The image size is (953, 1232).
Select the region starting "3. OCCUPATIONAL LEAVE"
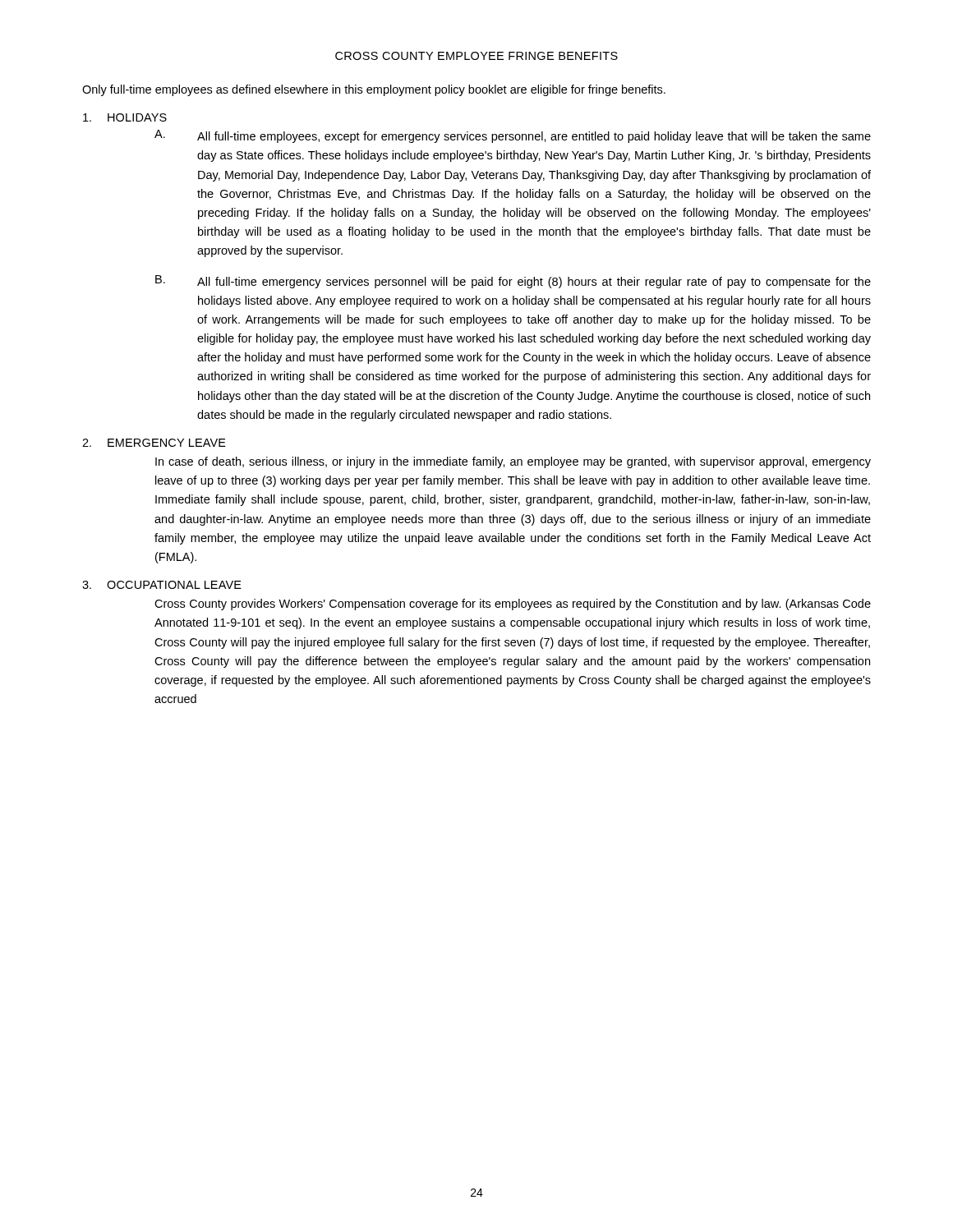162,585
